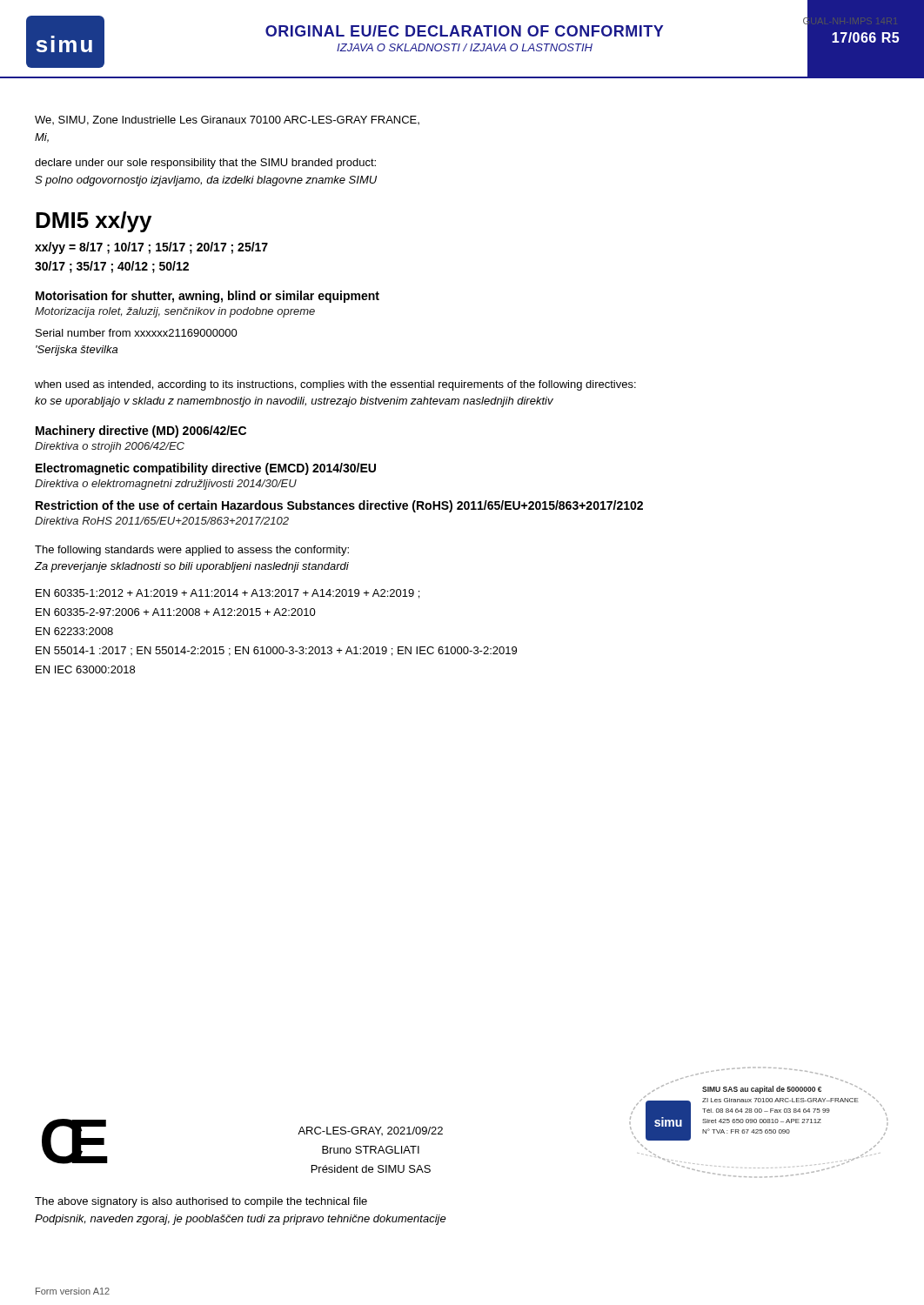The image size is (924, 1305).
Task: Click on the section header that reads "Machinery directive (MD) 2006/42/EC"
Action: pos(141,430)
